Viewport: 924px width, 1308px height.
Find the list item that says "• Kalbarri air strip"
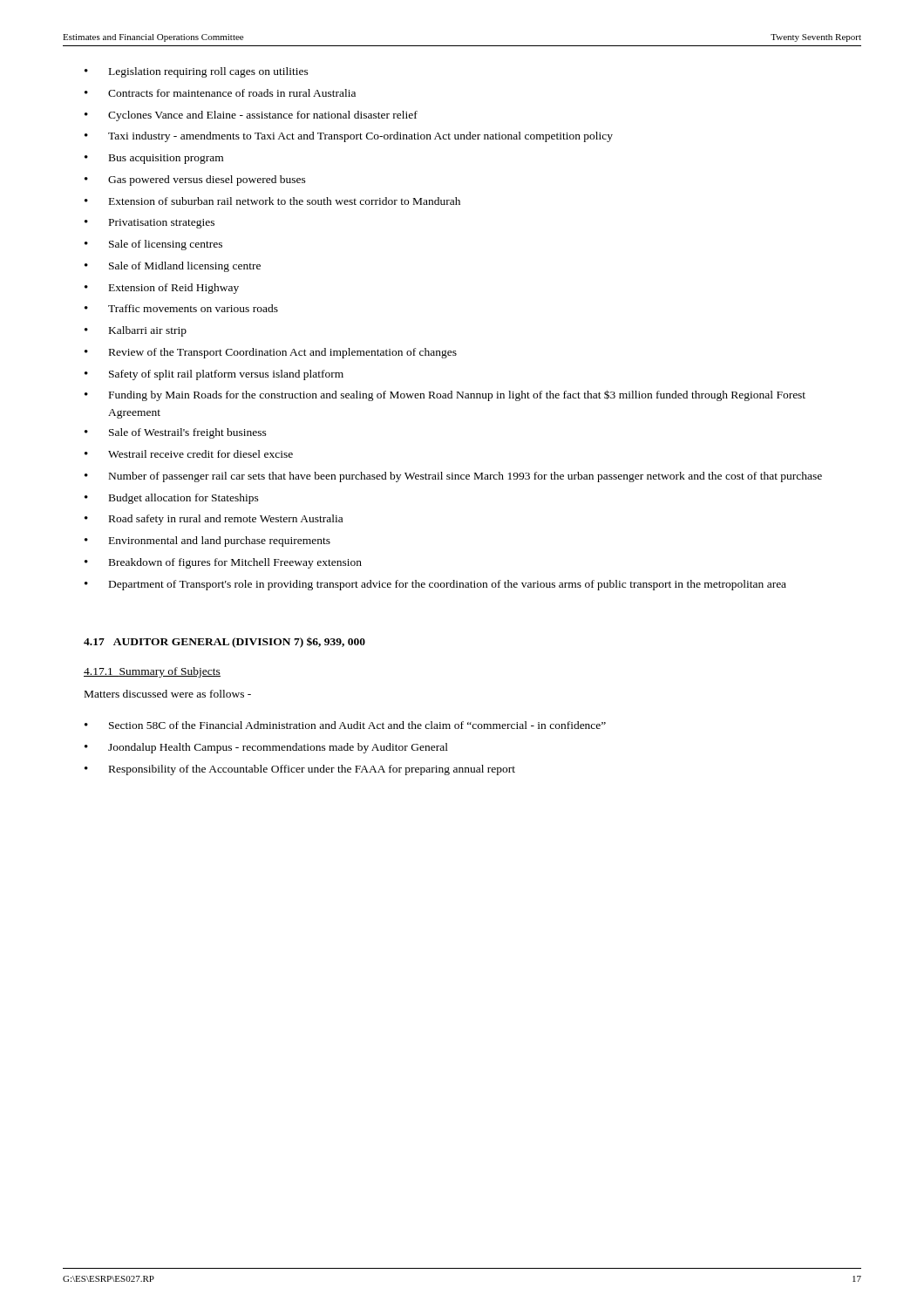pos(136,331)
